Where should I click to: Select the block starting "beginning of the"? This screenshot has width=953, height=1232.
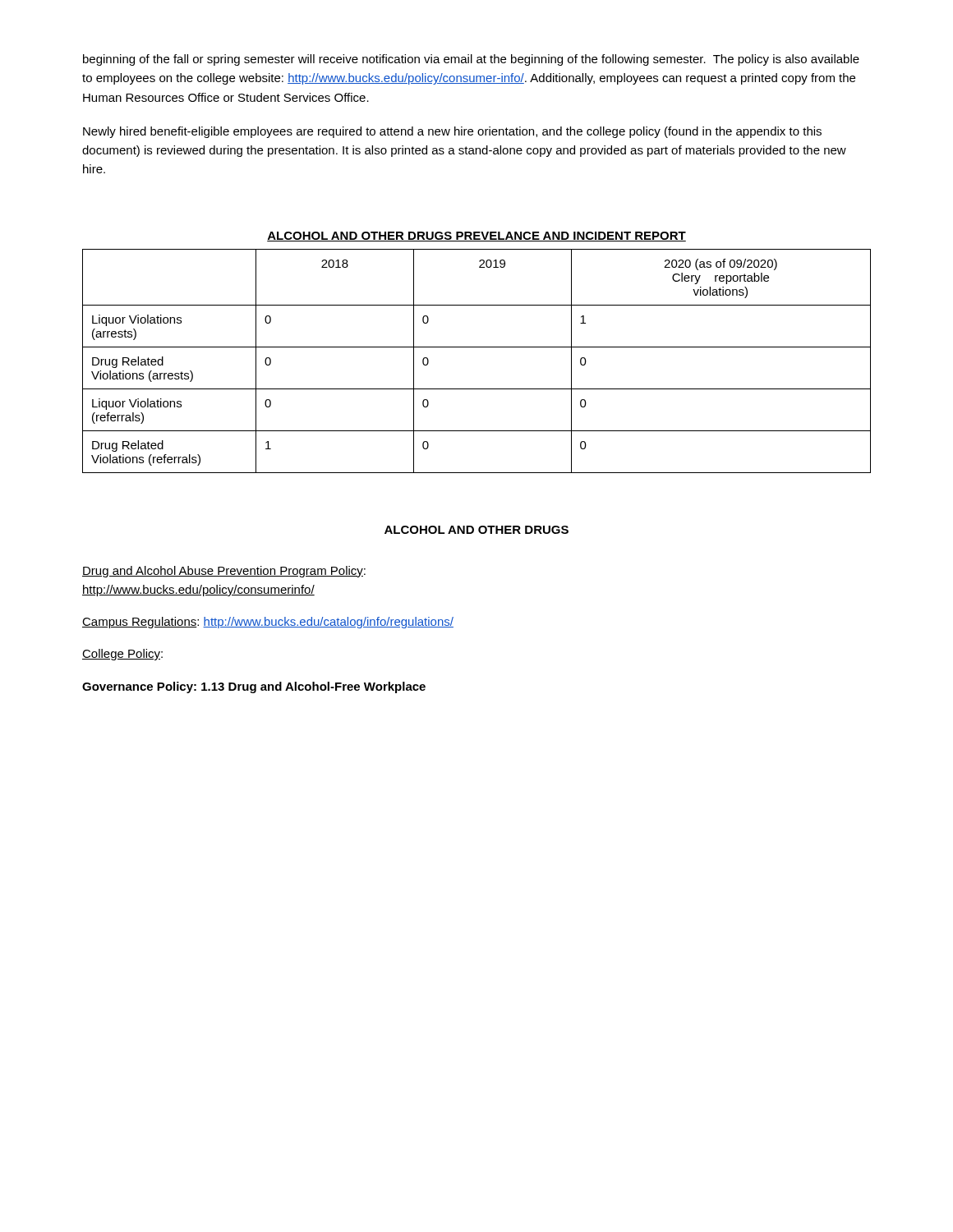tap(471, 78)
